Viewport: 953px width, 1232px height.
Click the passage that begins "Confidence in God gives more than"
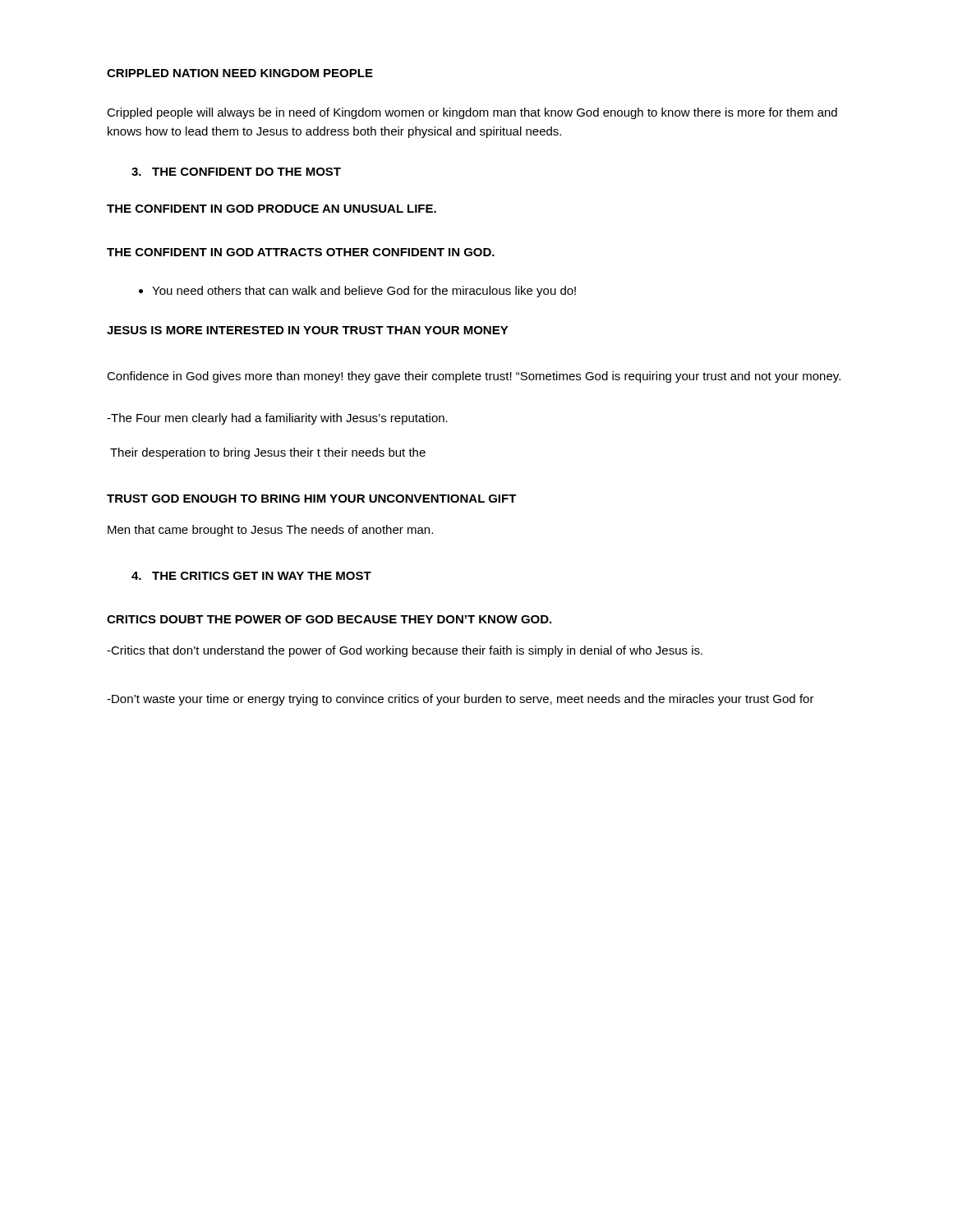tap(474, 376)
